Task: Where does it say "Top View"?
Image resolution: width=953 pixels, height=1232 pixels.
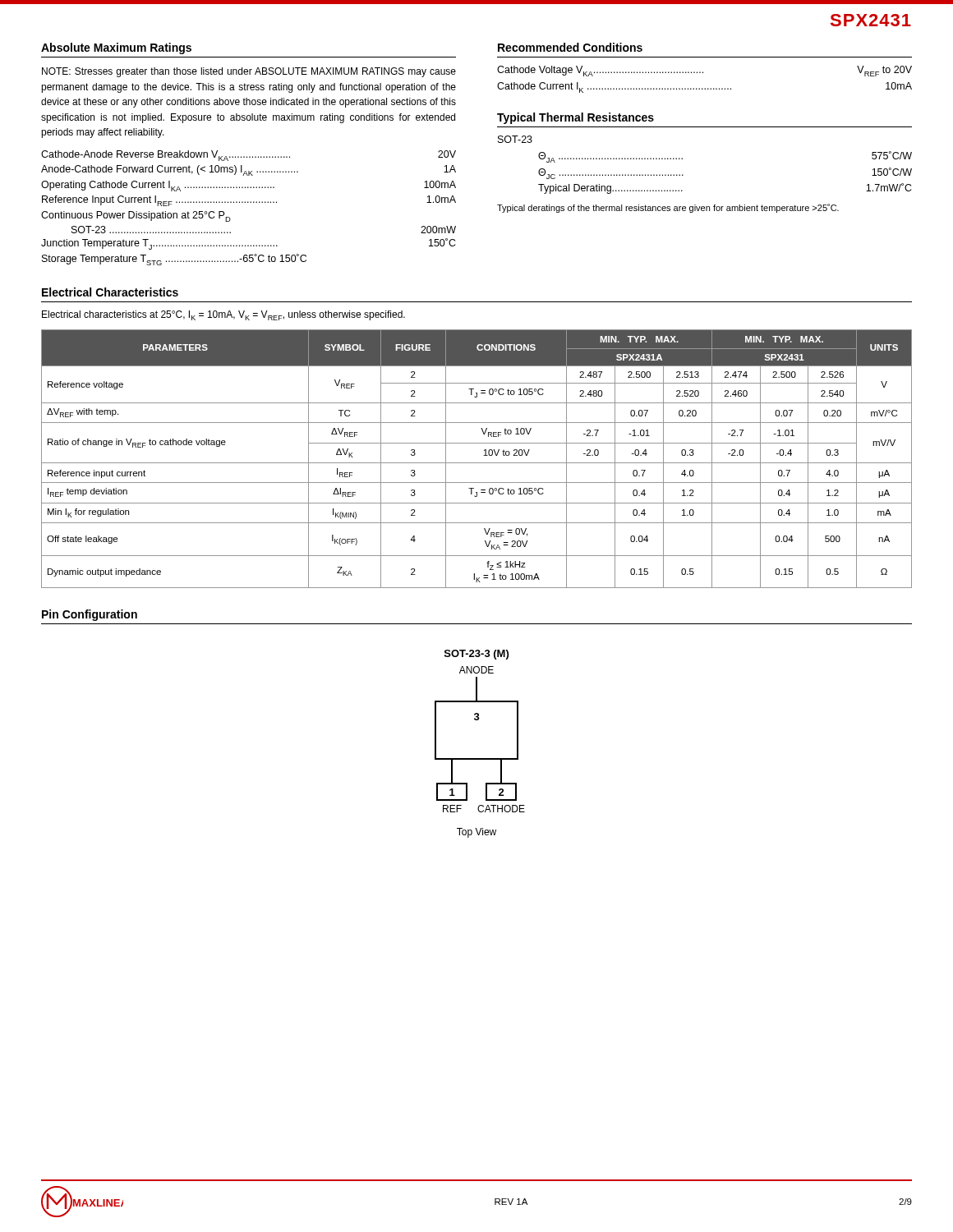Action: click(476, 832)
